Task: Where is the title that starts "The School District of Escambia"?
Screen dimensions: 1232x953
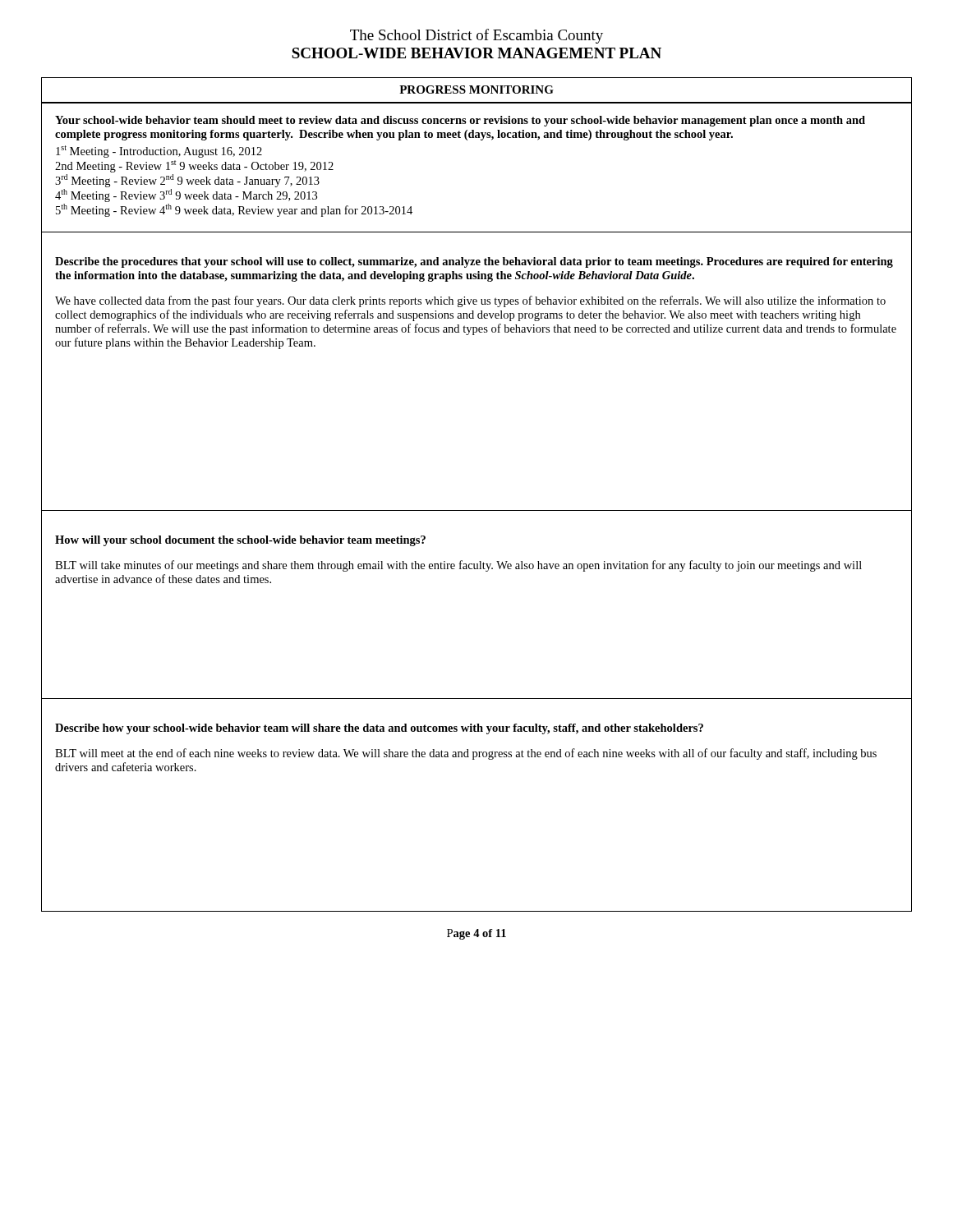Action: coord(476,44)
